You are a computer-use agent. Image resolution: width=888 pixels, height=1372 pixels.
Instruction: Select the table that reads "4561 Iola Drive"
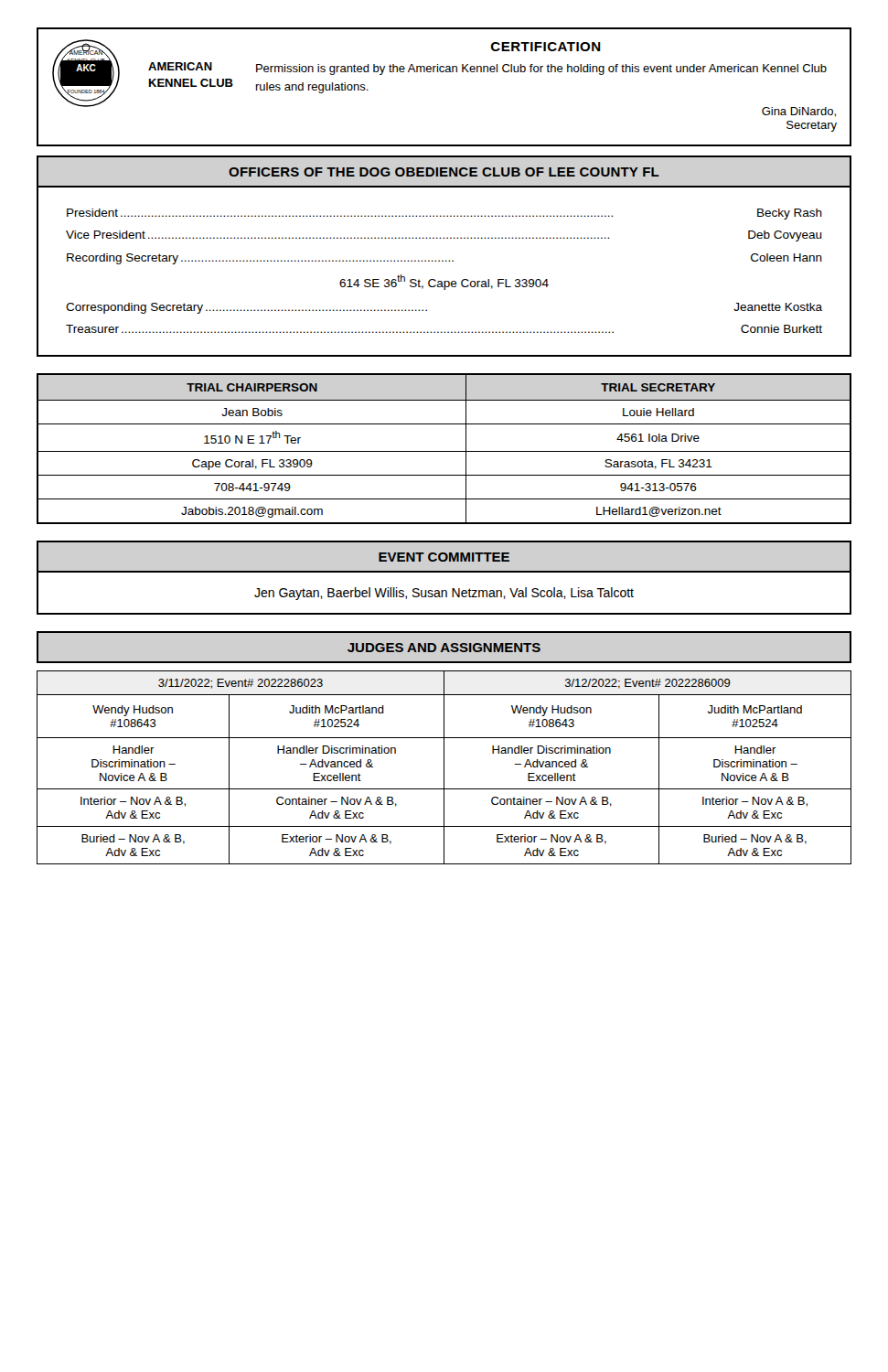(444, 449)
